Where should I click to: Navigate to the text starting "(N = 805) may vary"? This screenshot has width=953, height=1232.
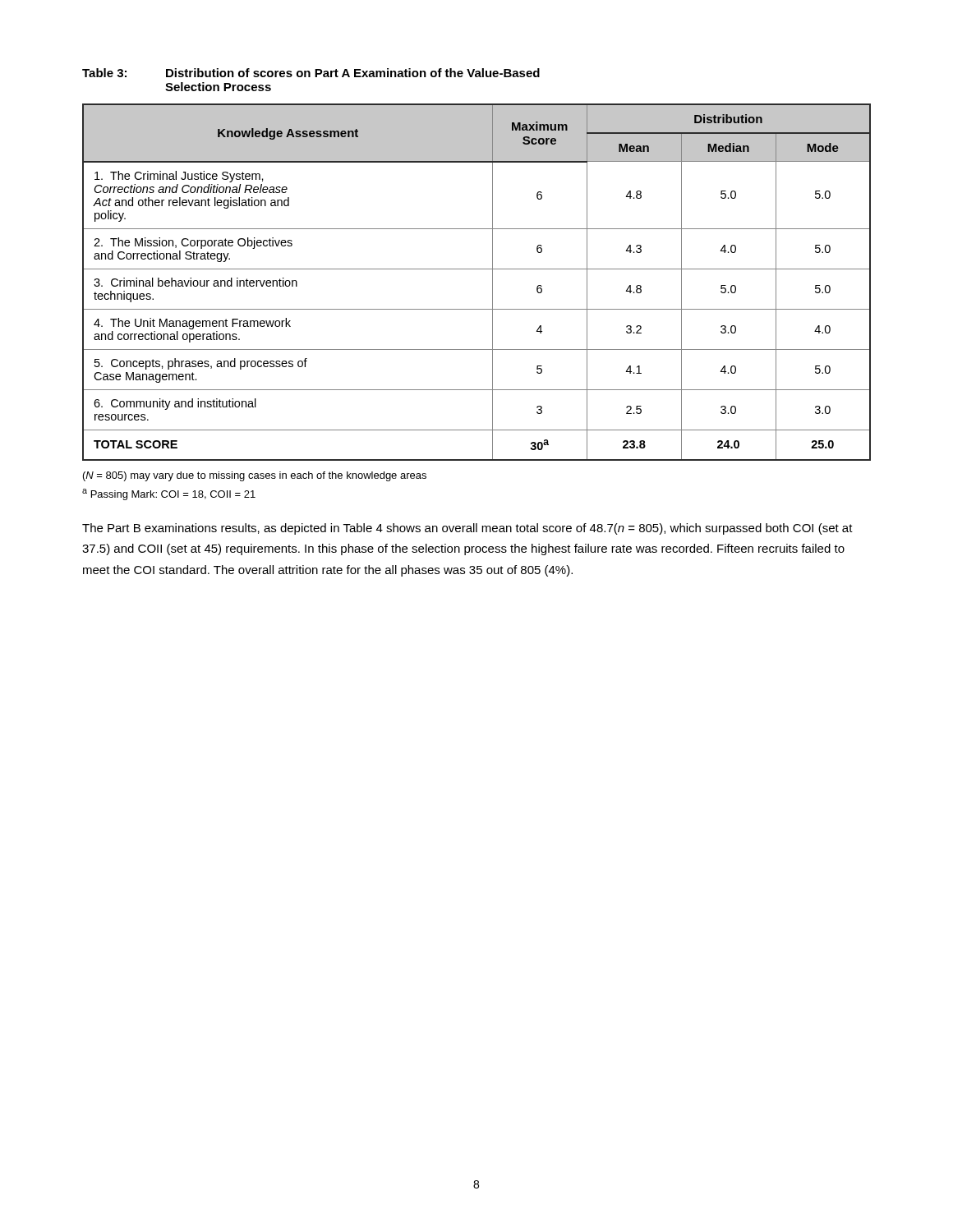tap(254, 485)
